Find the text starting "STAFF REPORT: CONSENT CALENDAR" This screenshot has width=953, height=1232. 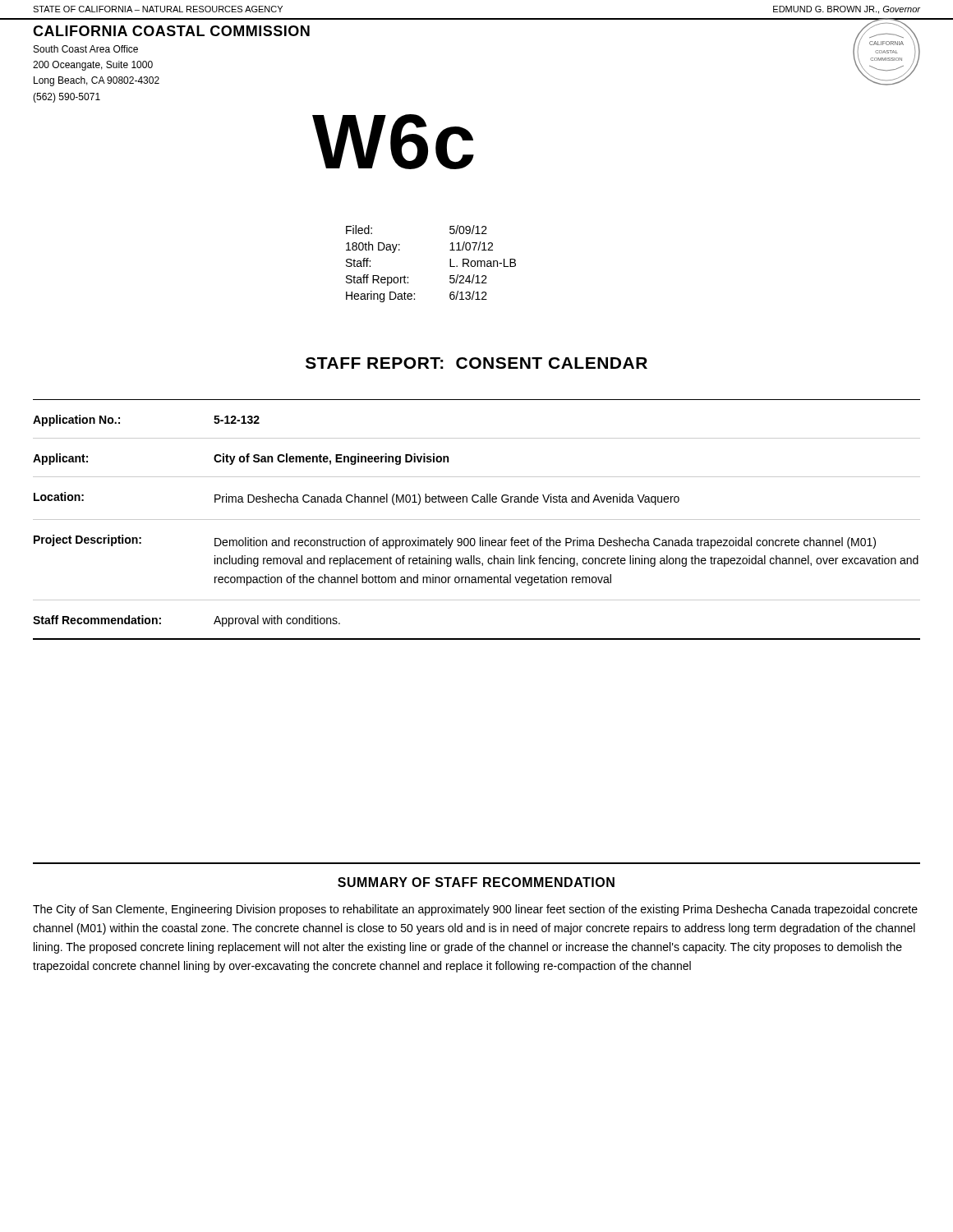pos(476,363)
